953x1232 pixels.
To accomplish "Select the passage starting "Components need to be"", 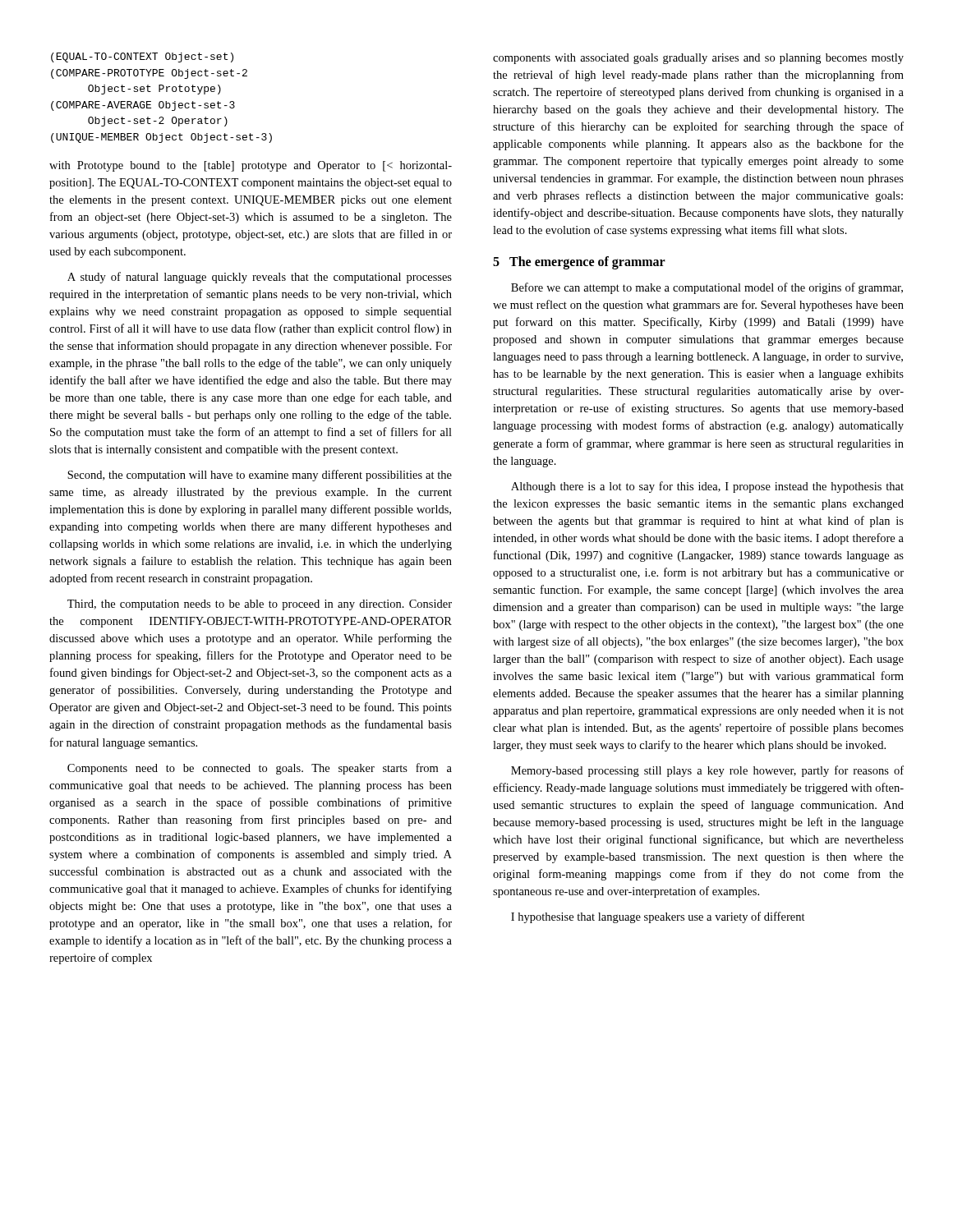I will 251,863.
